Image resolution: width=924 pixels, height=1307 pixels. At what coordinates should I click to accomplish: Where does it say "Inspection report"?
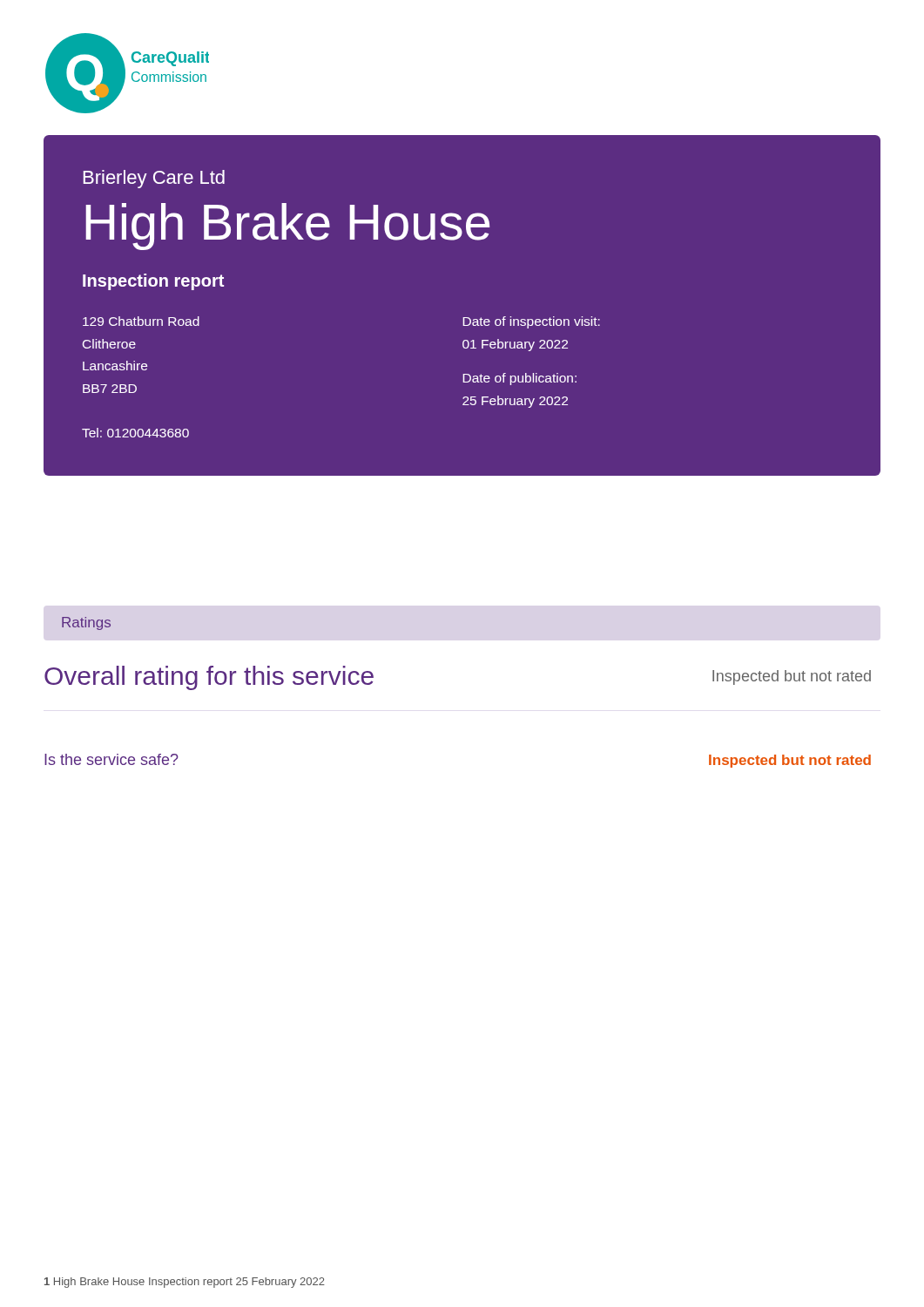pyautogui.click(x=153, y=281)
